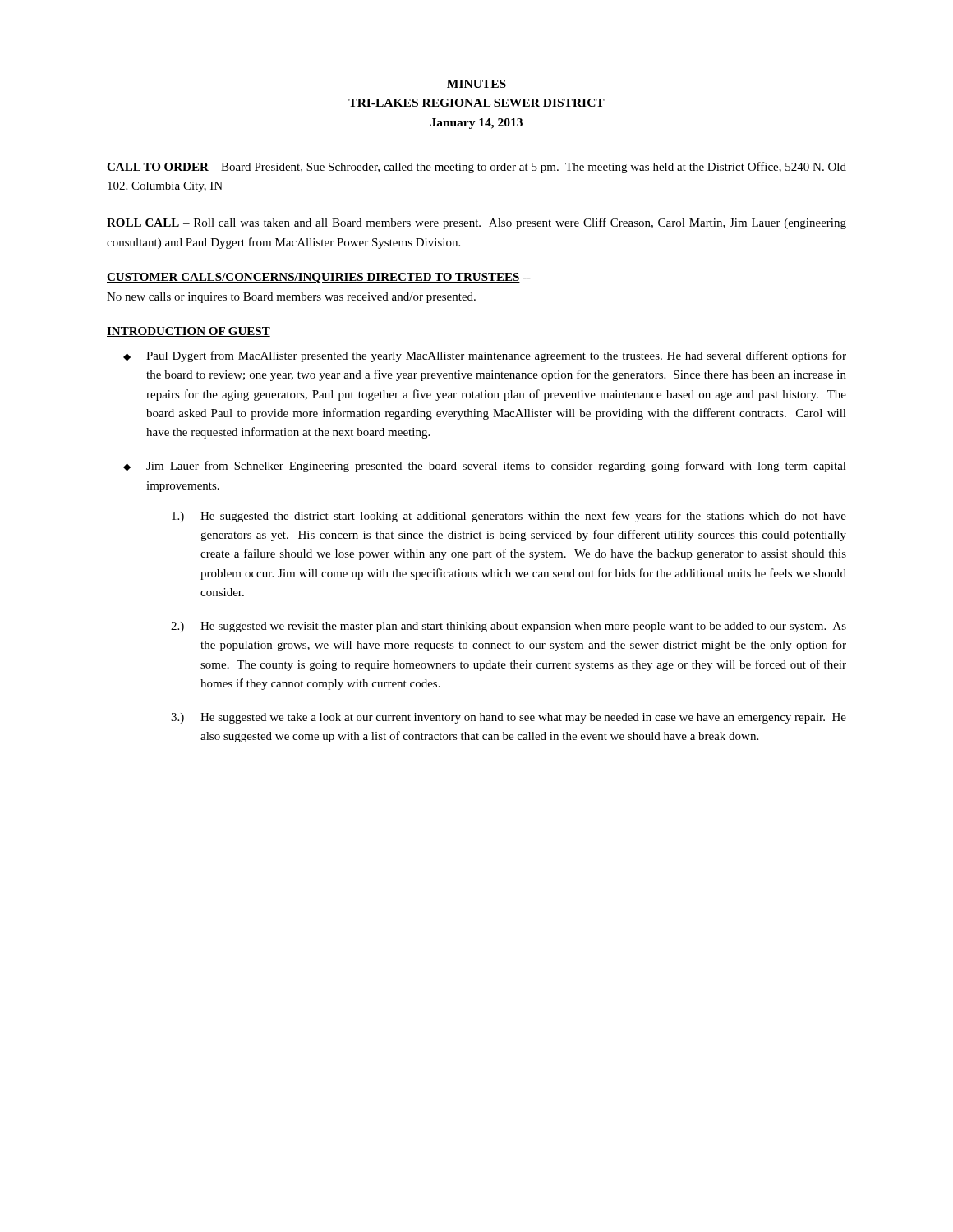The width and height of the screenshot is (953, 1232).
Task: Select the passage starting "No new calls or inquires"
Action: (476, 297)
